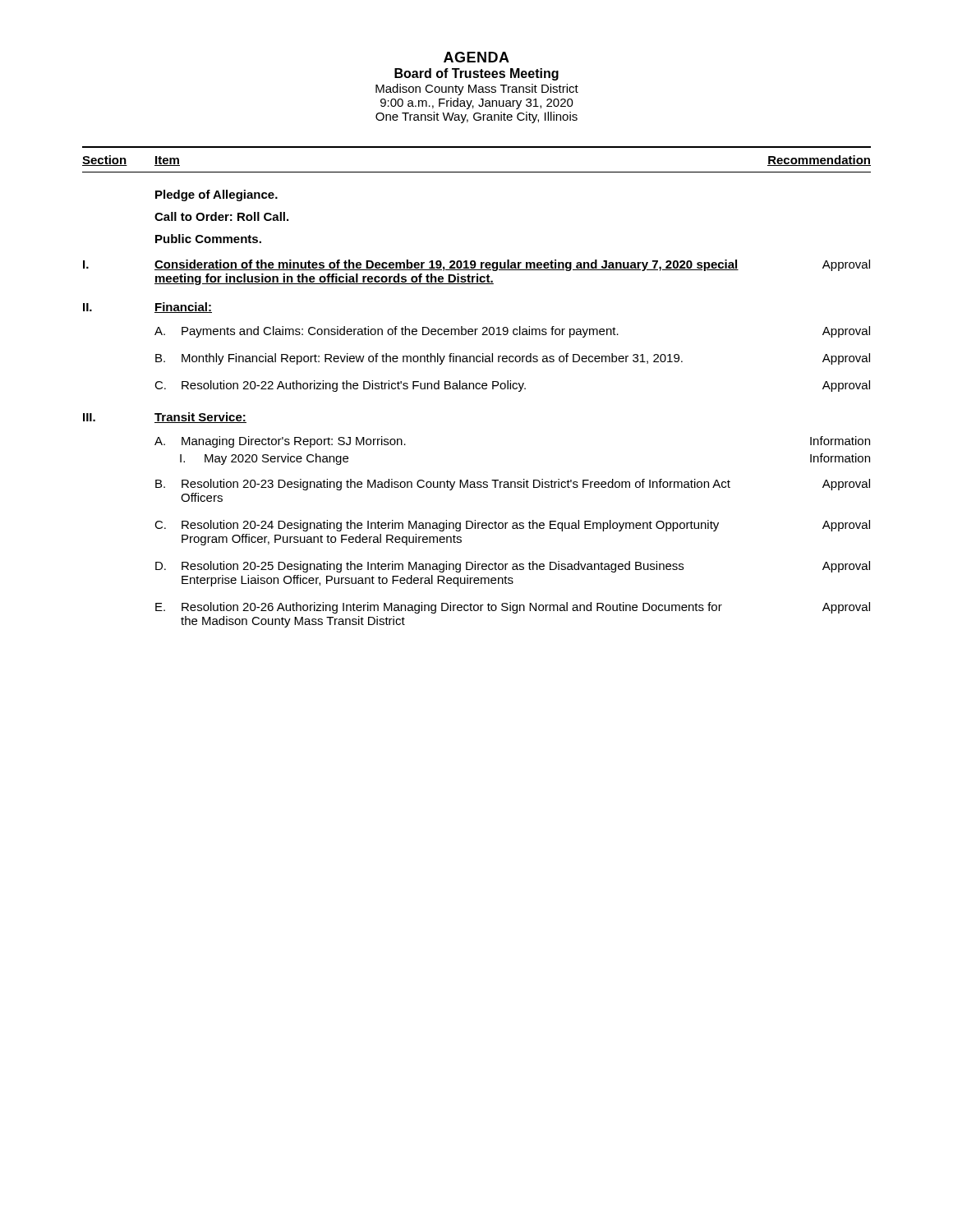Point to the passage starting "III. Transit Service: A. Managing"

[476, 525]
